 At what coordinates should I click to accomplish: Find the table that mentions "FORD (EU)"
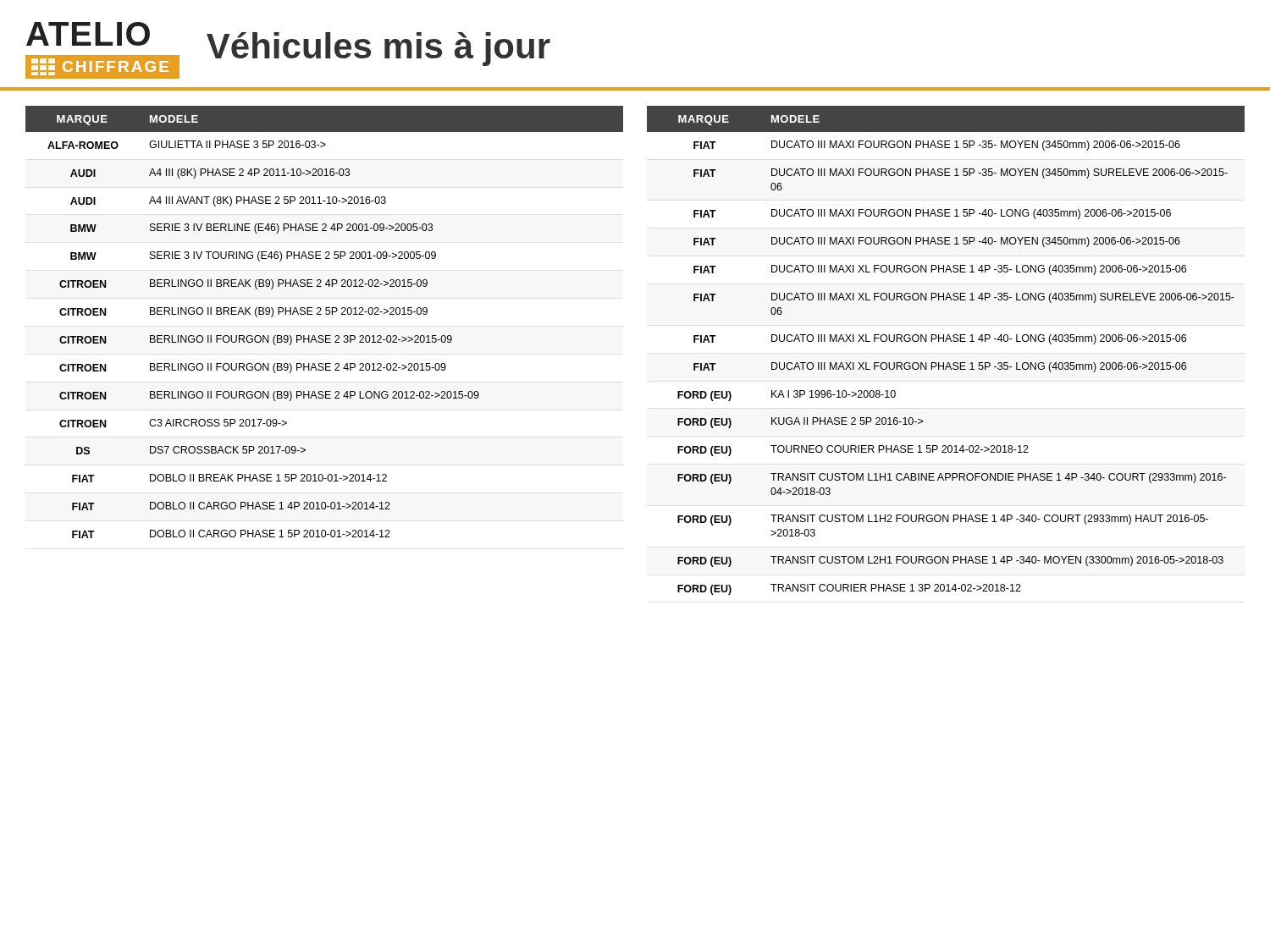coord(946,354)
